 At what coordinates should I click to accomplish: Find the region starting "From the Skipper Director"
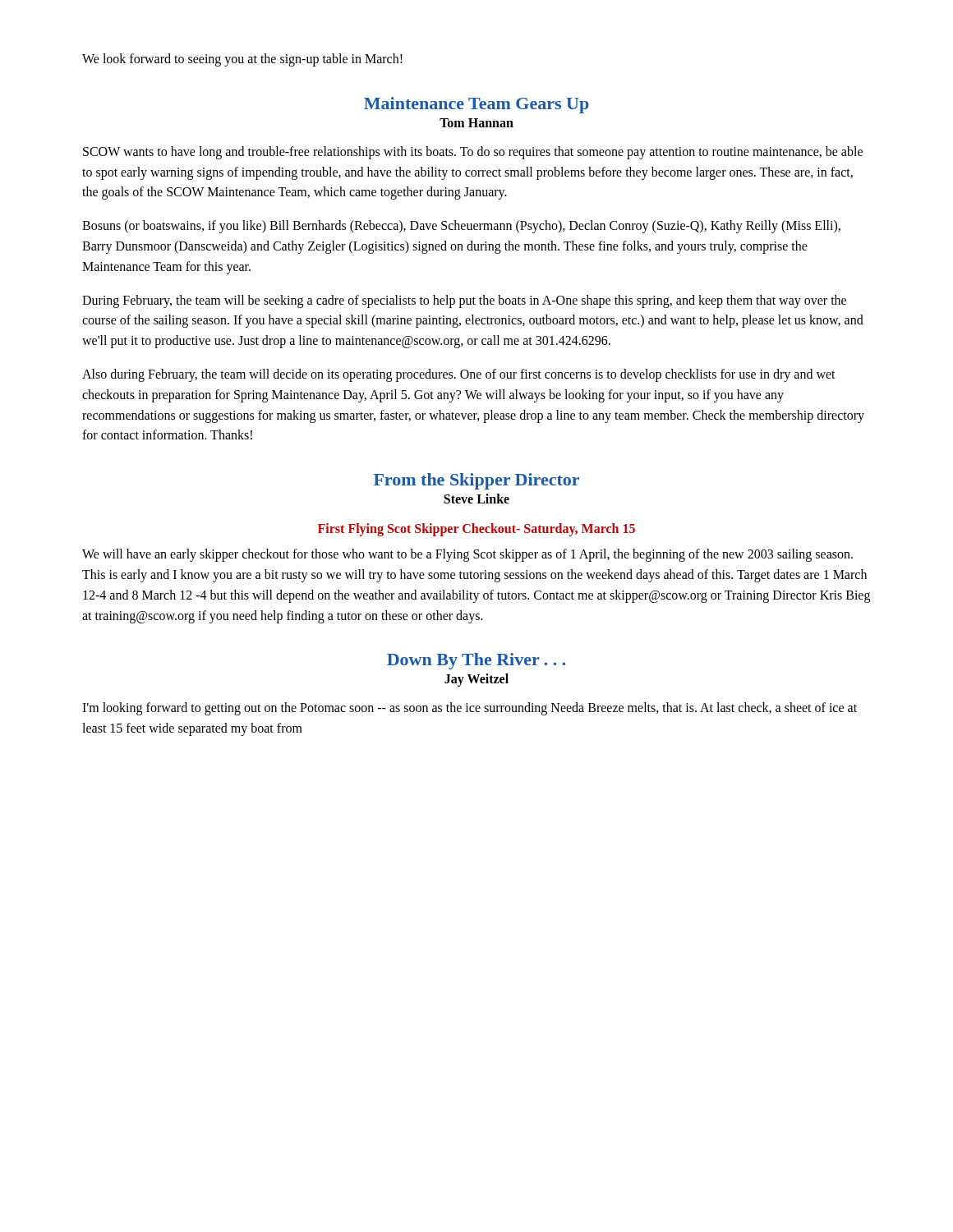[x=476, y=479]
